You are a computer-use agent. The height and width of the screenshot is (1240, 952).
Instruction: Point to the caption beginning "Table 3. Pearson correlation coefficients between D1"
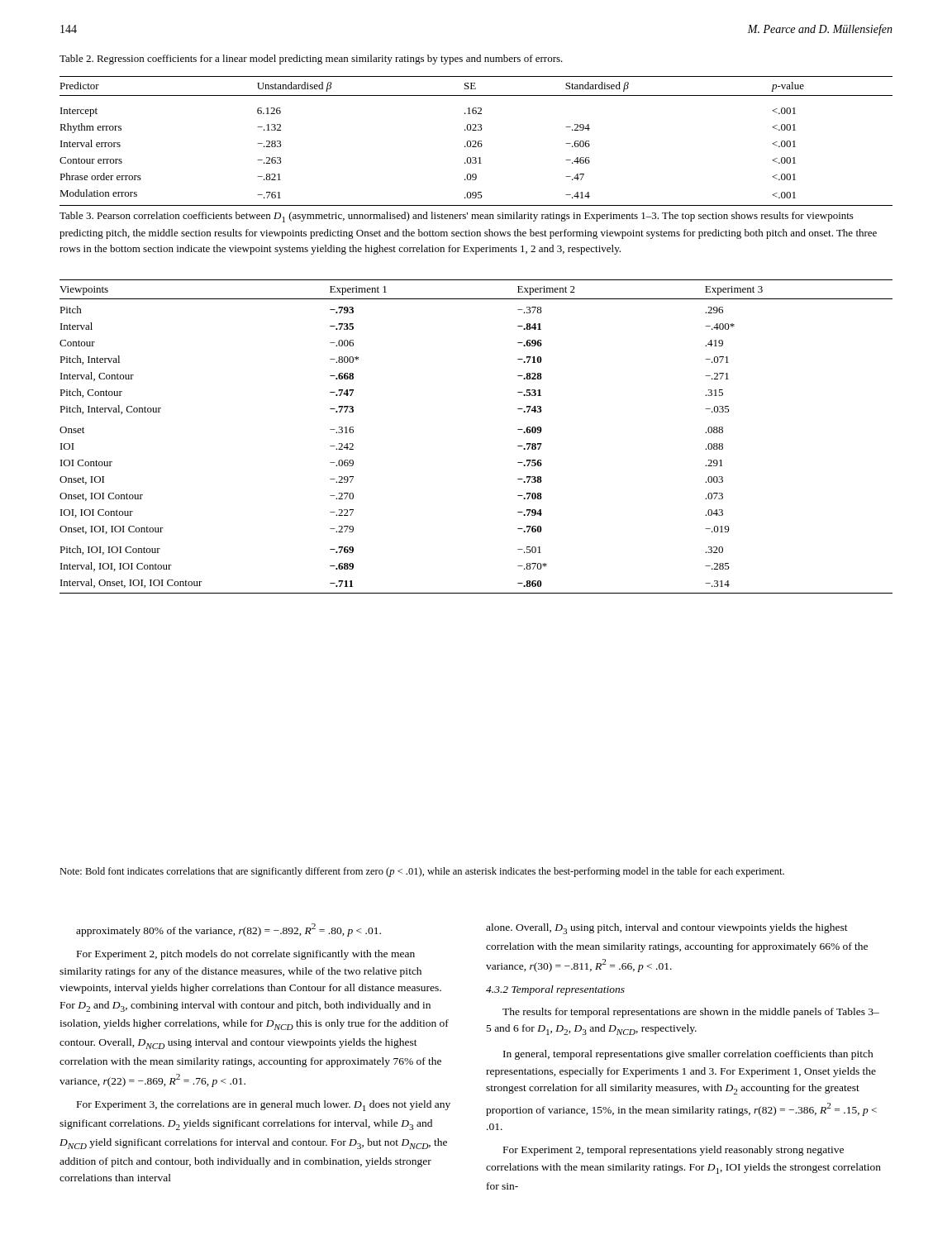click(x=468, y=232)
